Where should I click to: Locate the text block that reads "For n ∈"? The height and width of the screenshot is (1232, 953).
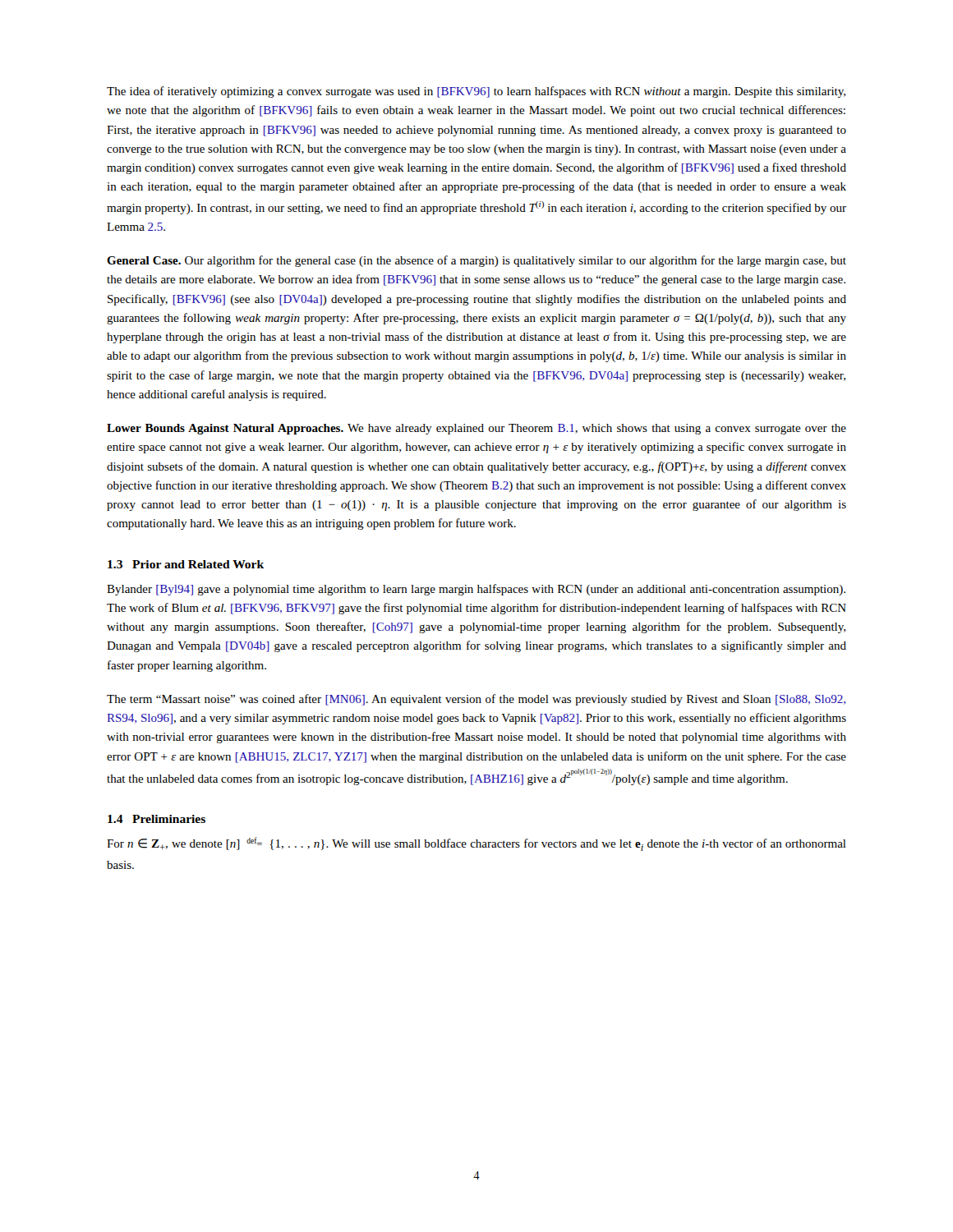coord(476,854)
